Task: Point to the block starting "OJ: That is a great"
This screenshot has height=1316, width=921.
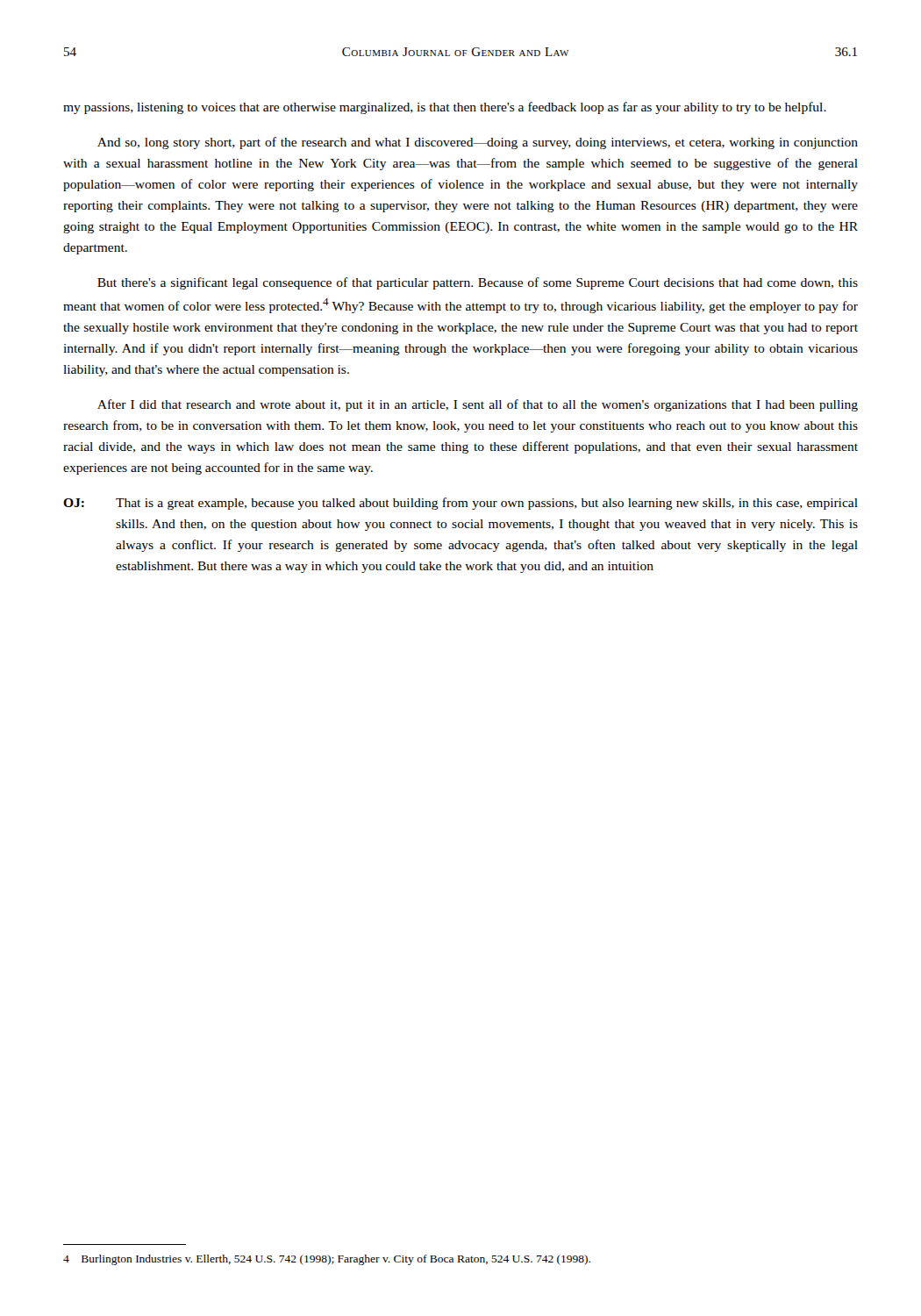Action: point(460,535)
